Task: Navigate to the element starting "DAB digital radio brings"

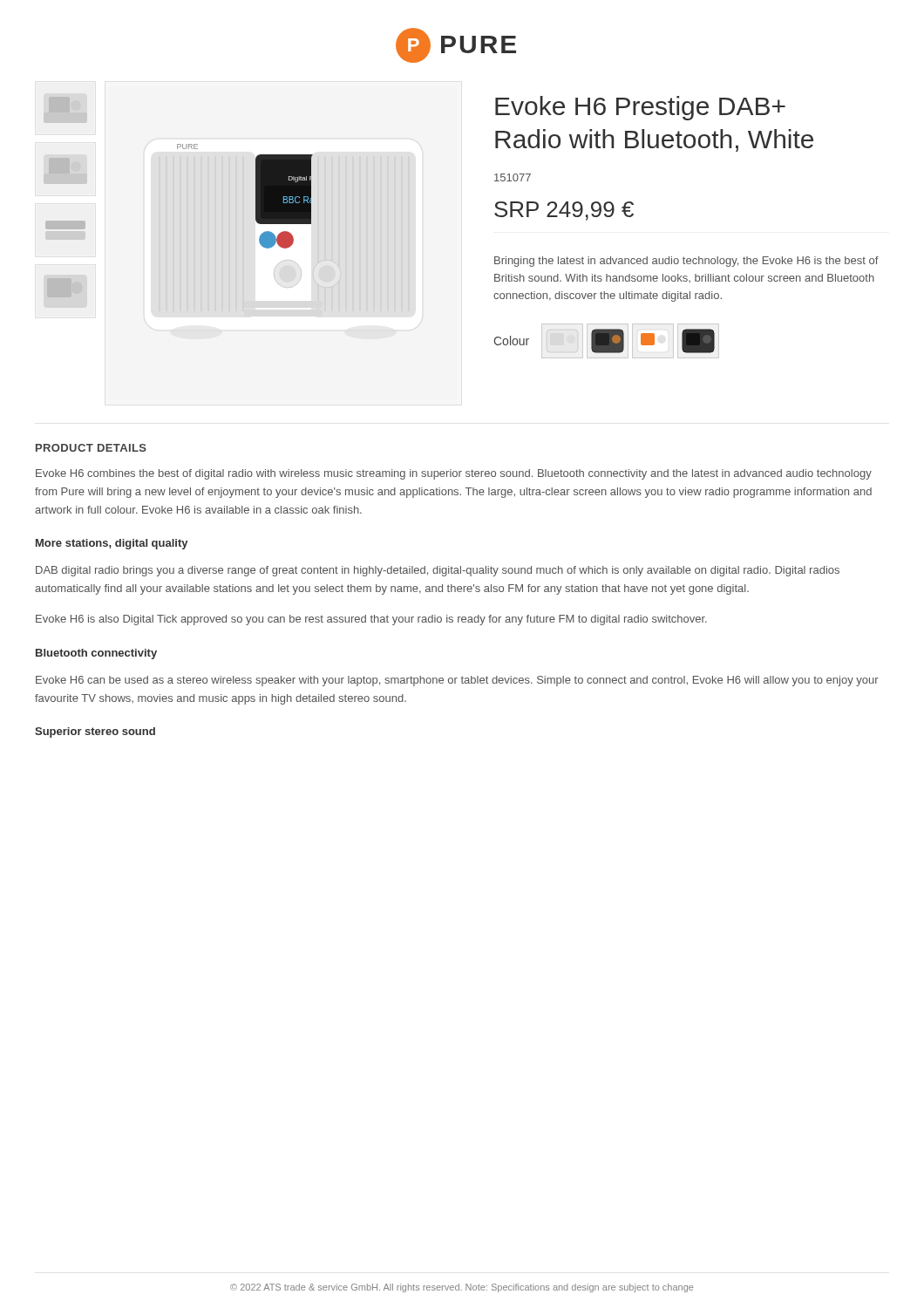Action: point(437,579)
